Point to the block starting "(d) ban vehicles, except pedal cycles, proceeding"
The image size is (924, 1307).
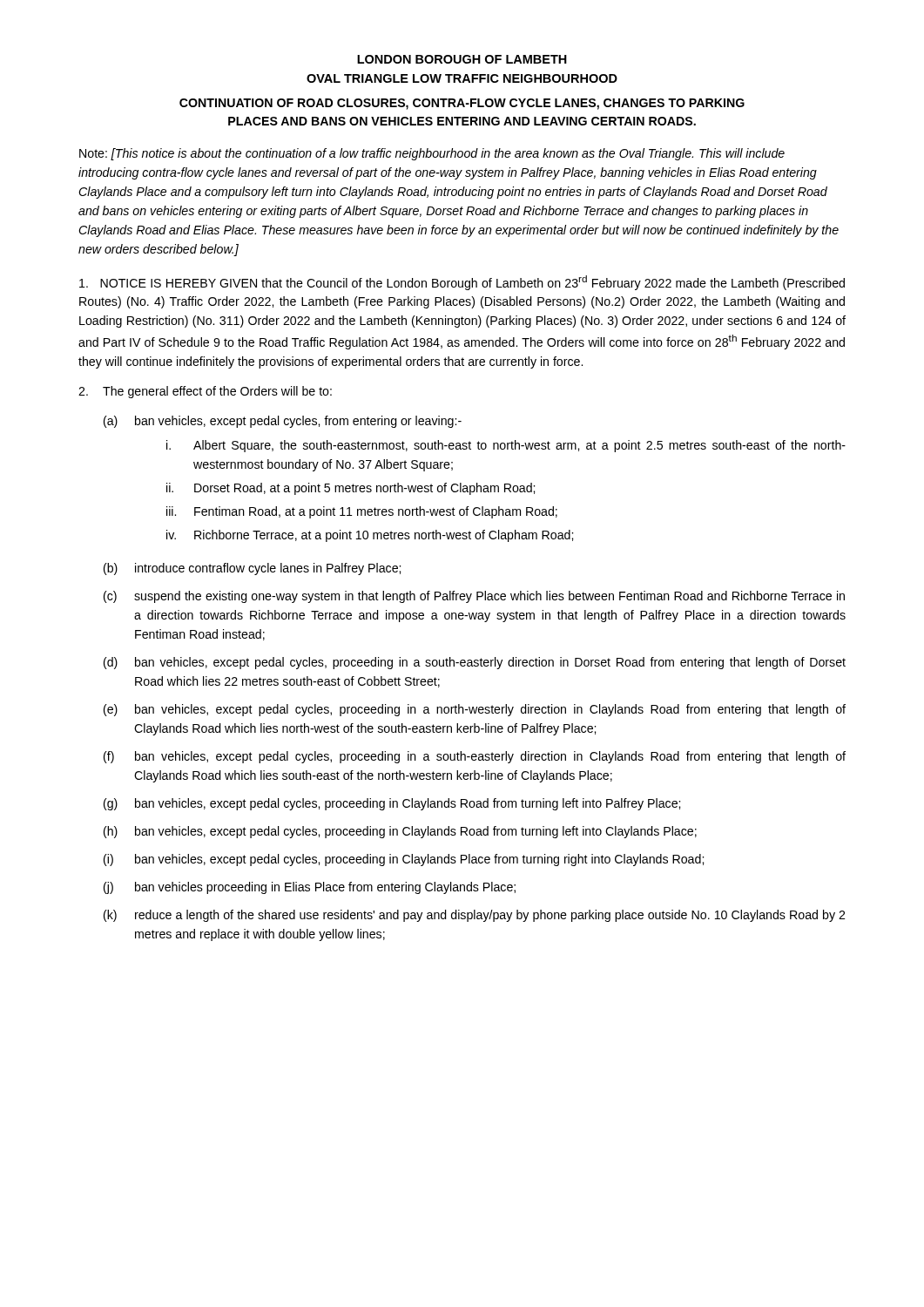(x=474, y=672)
